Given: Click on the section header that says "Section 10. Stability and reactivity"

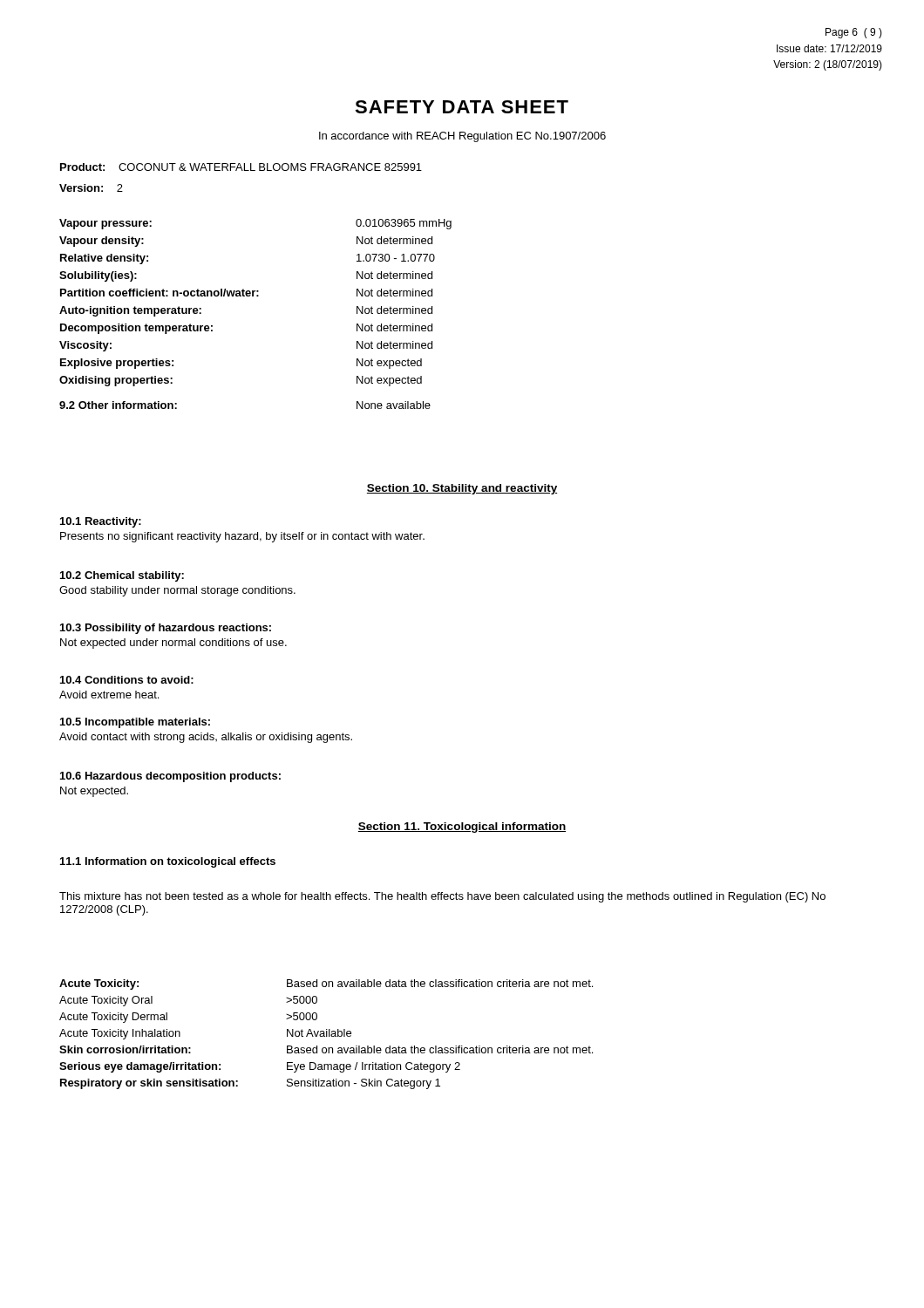Looking at the screenshot, I should 462,488.
